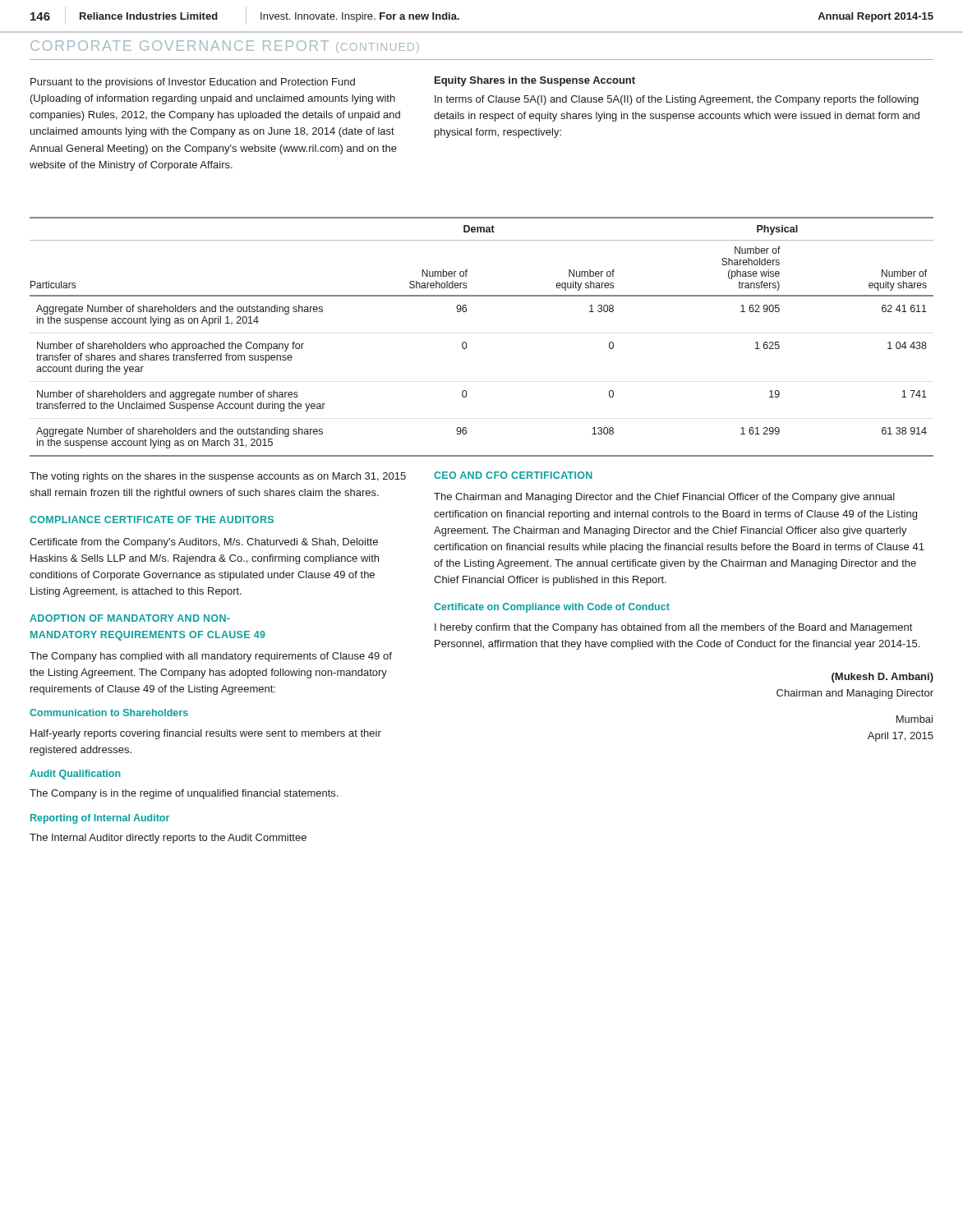Image resolution: width=963 pixels, height=1232 pixels.
Task: Locate the section header that says "Reporting of Internal Auditor"
Action: pos(100,819)
